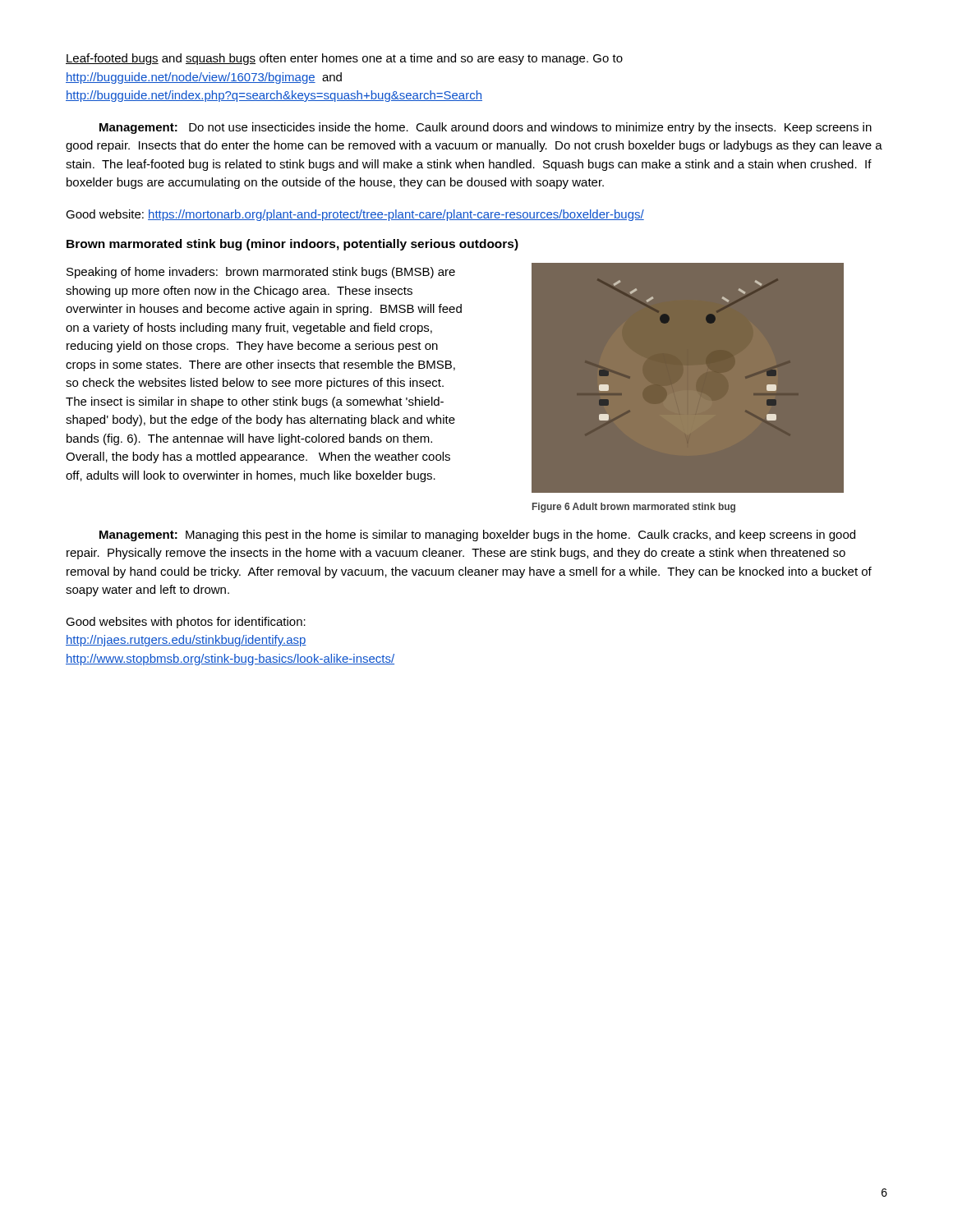Image resolution: width=953 pixels, height=1232 pixels.
Task: Where is the passage that starts "Good websites with photos for identification: http://njaes.rutgers.edu/stinkbug/identify.asp"?
Action: click(230, 640)
